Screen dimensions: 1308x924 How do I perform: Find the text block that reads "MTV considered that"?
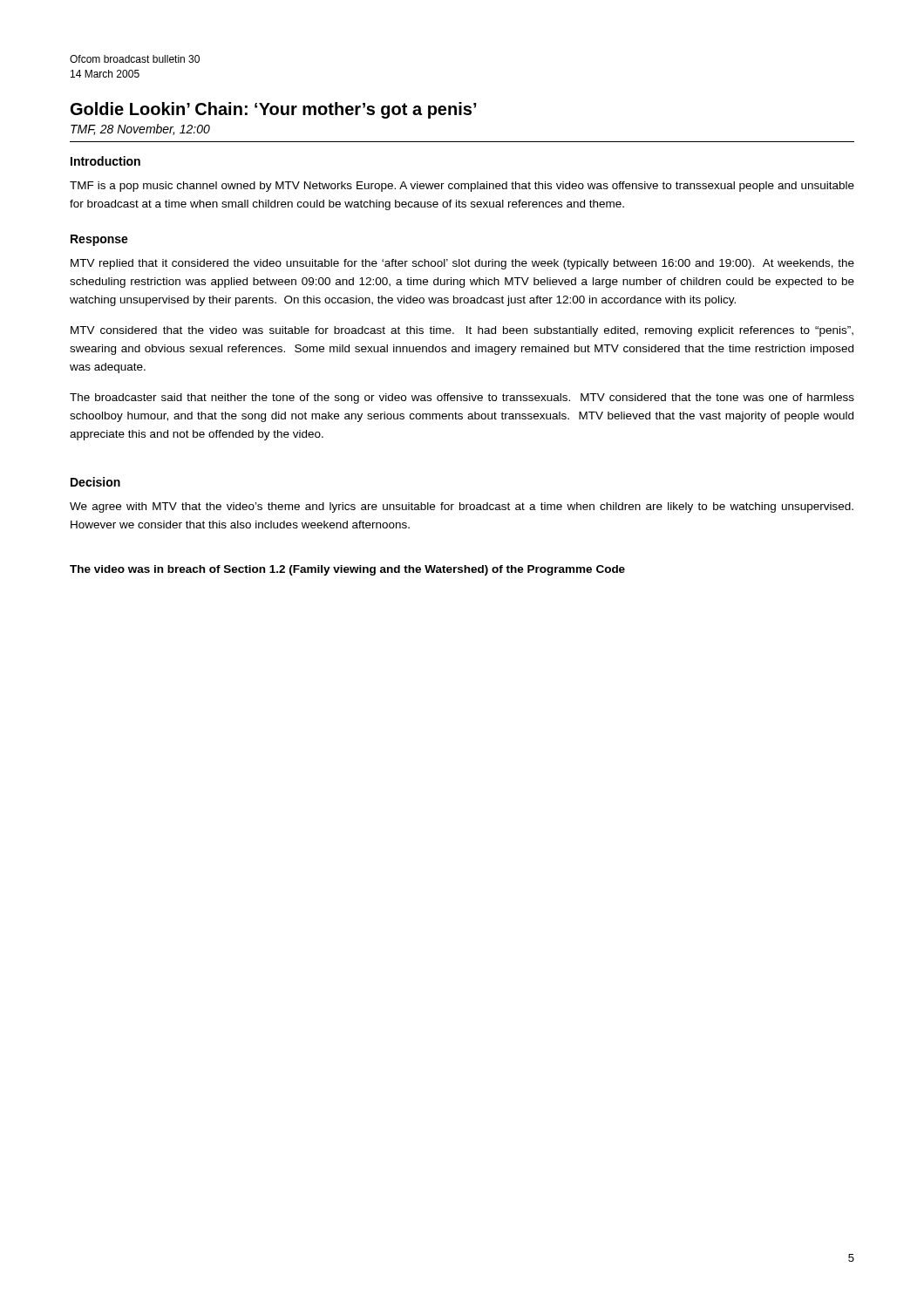[462, 349]
